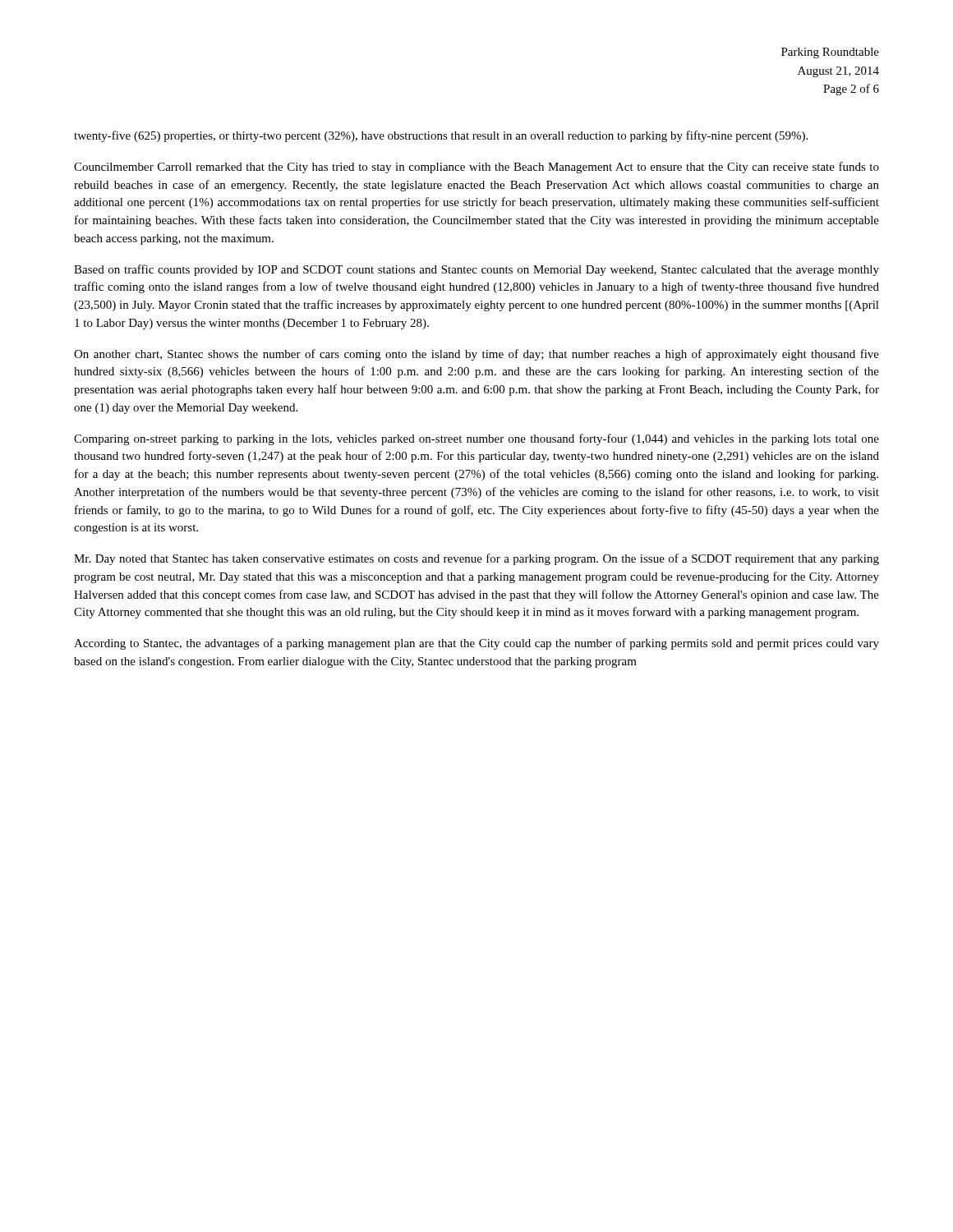Image resolution: width=953 pixels, height=1232 pixels.
Task: Find the block on this page that starts "twenty-five (625) properties, or thirty-two percent (32%),"
Action: click(x=441, y=136)
